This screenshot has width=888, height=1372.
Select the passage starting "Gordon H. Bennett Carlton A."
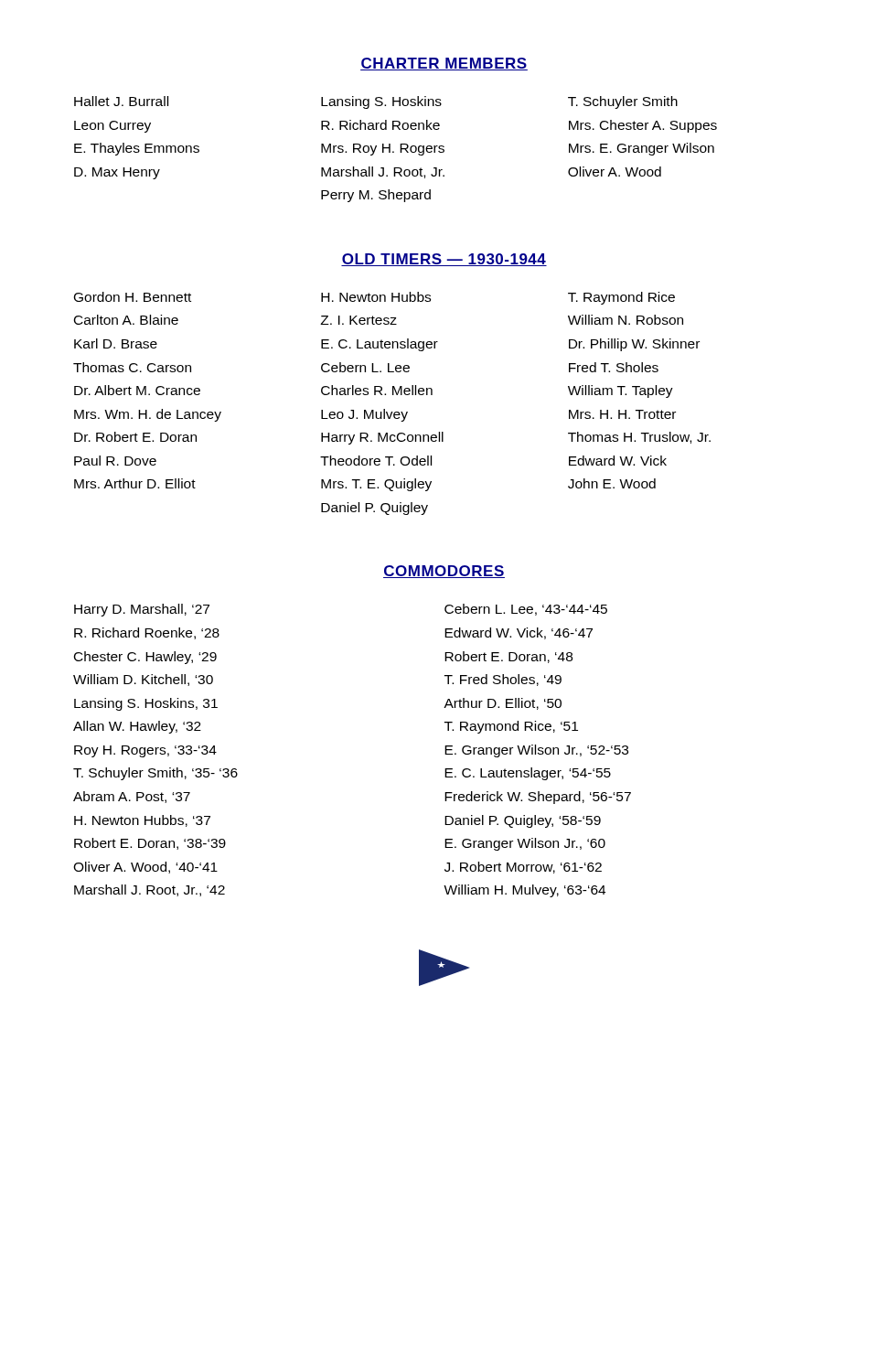click(x=147, y=390)
